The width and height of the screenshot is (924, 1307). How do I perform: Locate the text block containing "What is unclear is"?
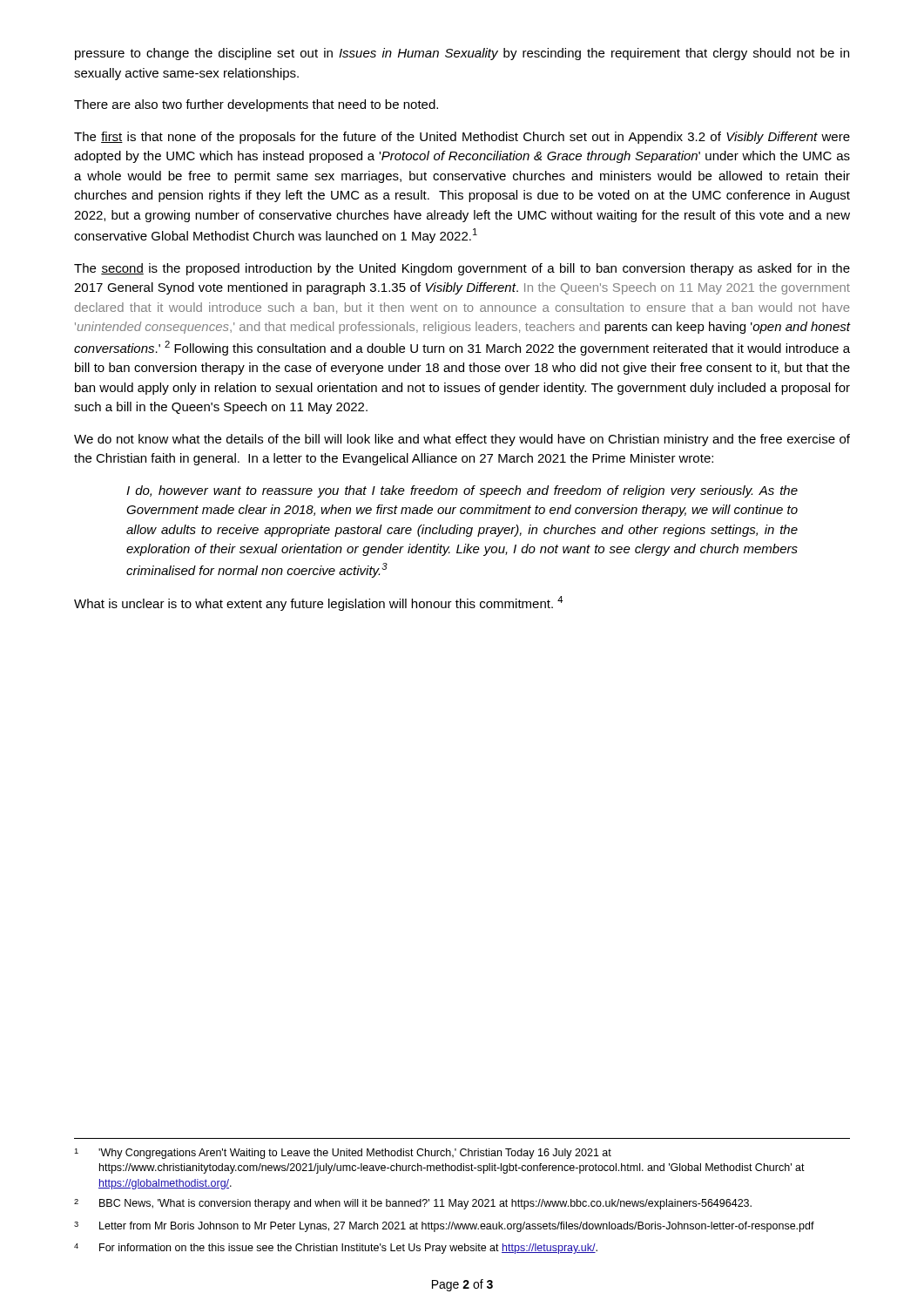(462, 603)
